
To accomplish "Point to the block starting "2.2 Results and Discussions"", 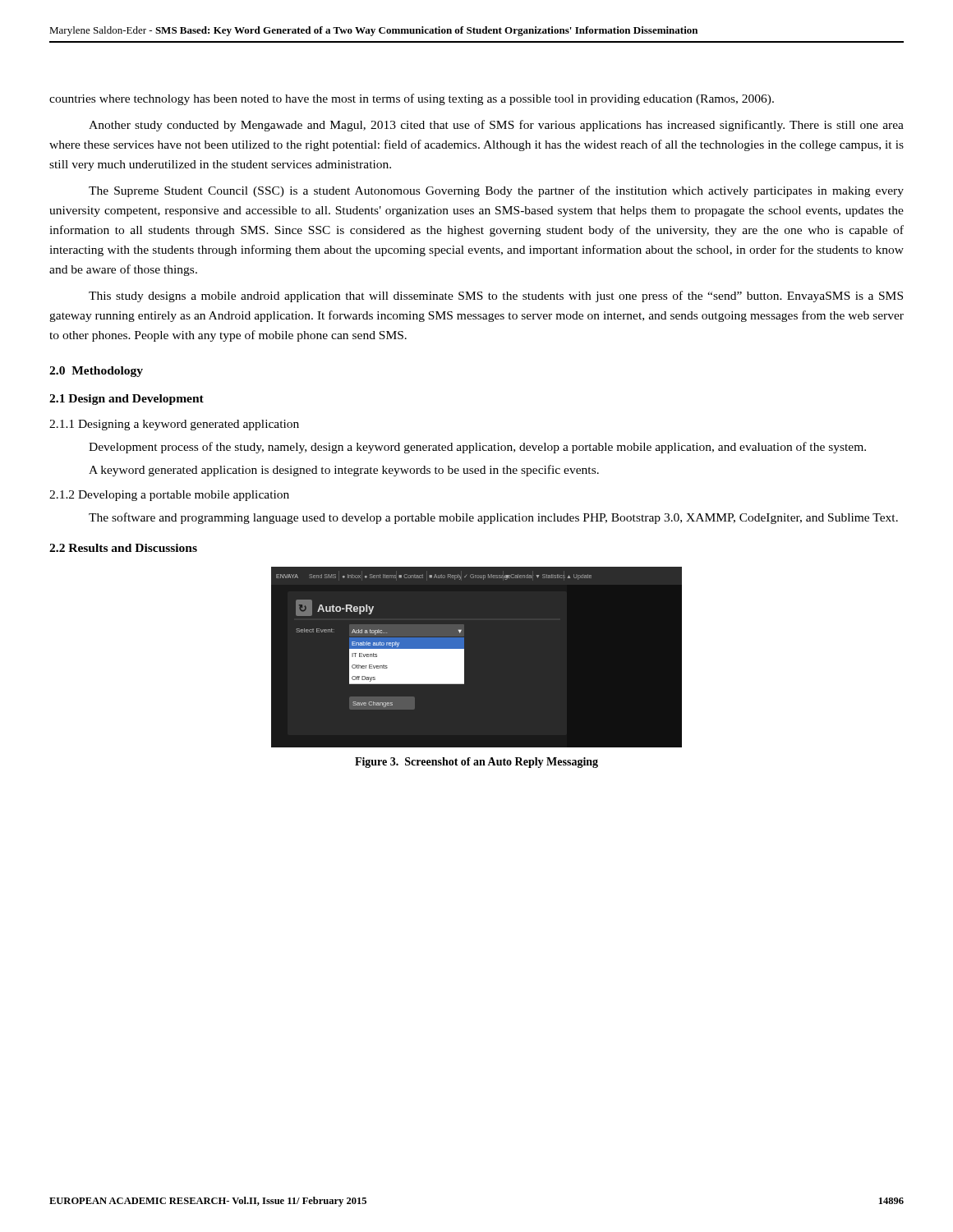I will [123, 548].
